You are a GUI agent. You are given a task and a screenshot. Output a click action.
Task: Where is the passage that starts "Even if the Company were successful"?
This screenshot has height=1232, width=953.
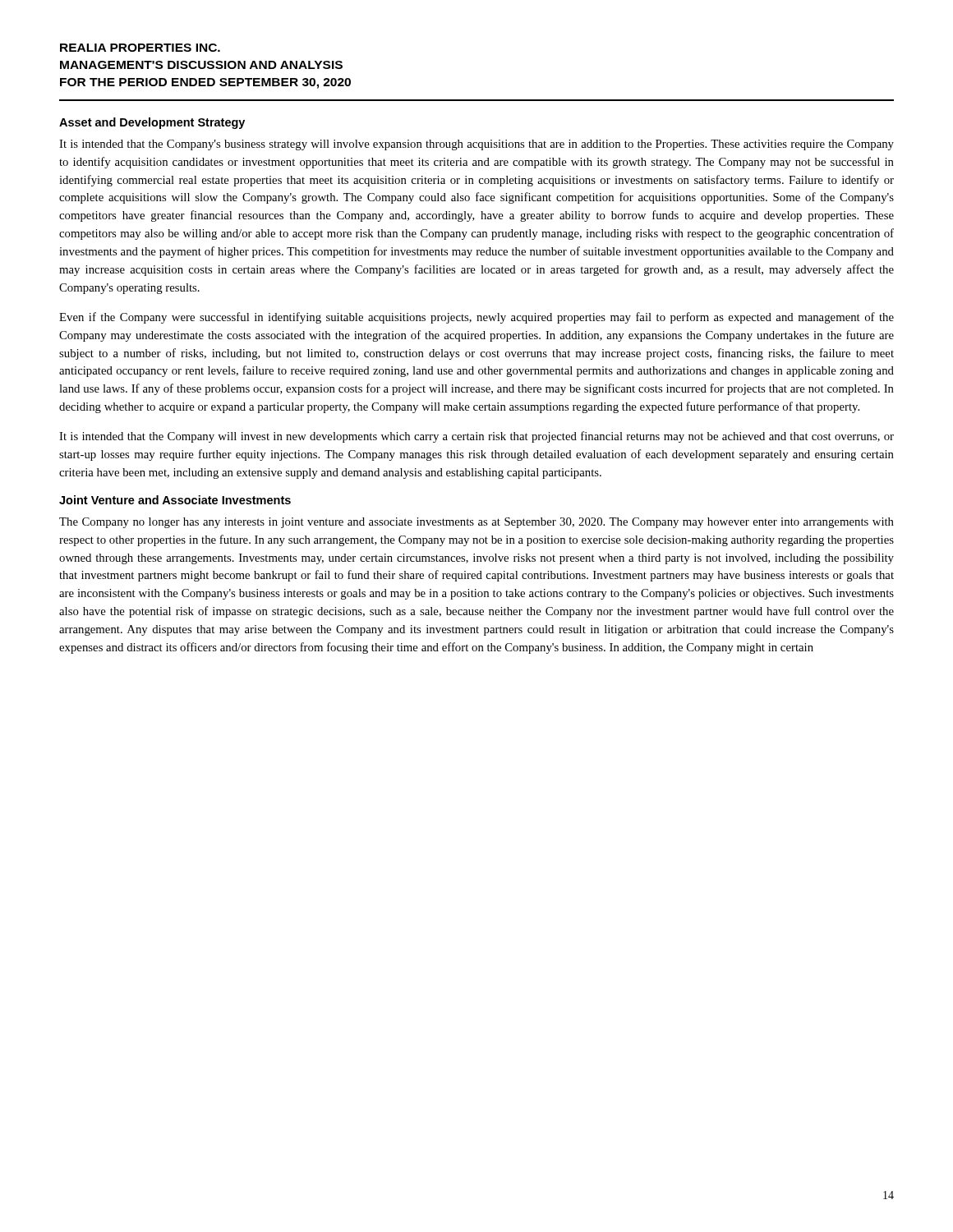tap(476, 362)
